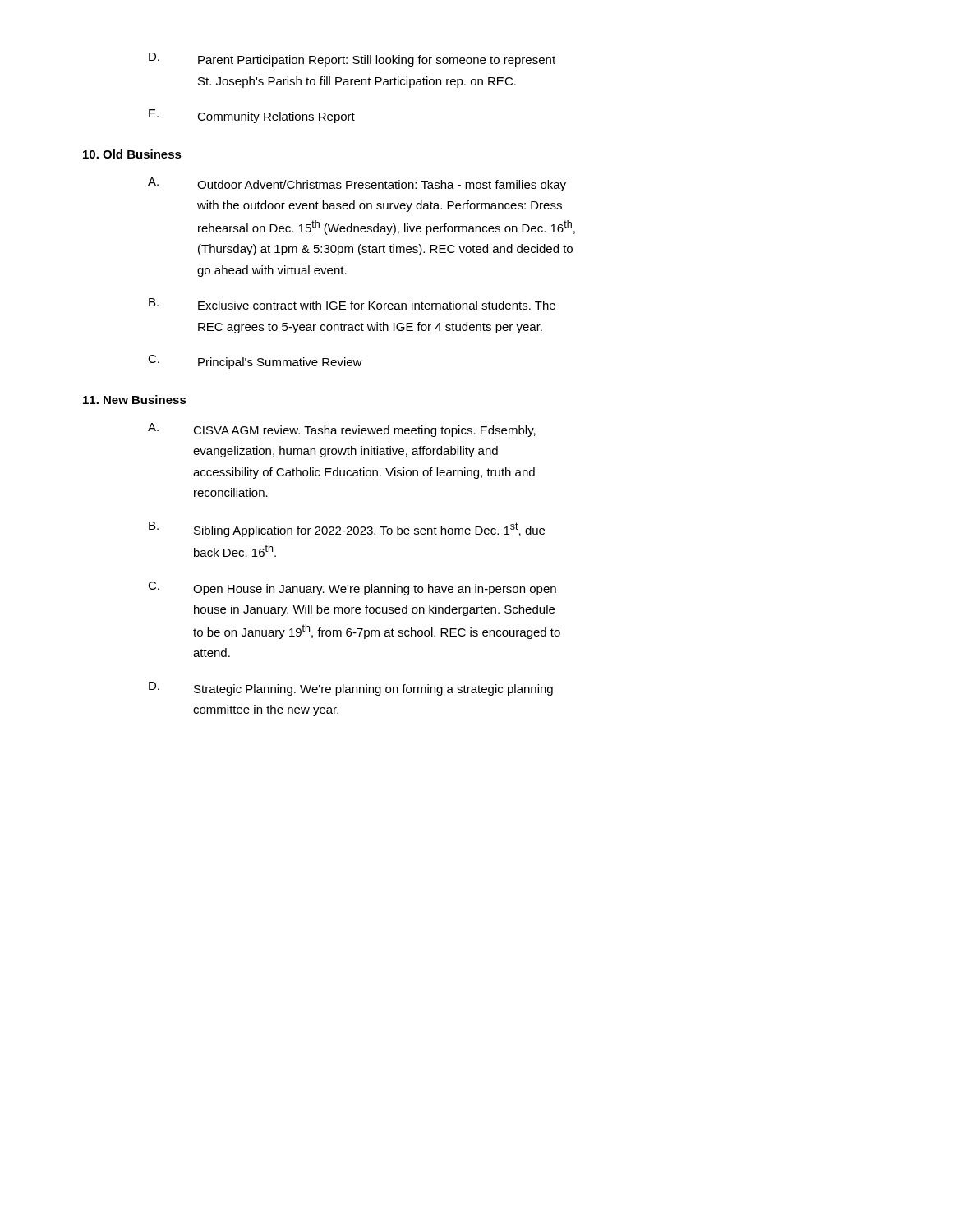Point to "E. Community Relations Report"

coord(252,116)
